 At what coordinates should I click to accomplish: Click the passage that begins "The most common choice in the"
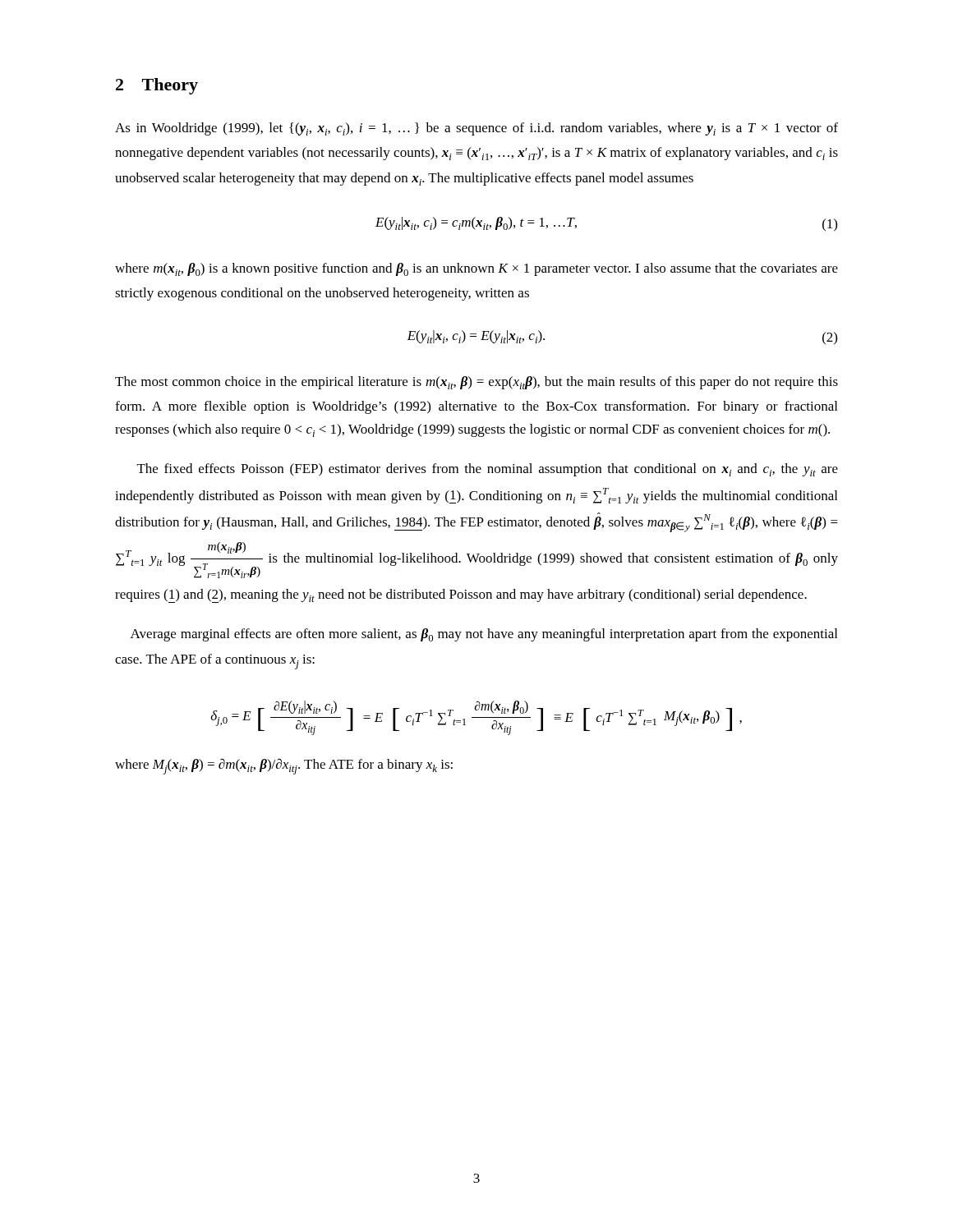click(x=476, y=406)
